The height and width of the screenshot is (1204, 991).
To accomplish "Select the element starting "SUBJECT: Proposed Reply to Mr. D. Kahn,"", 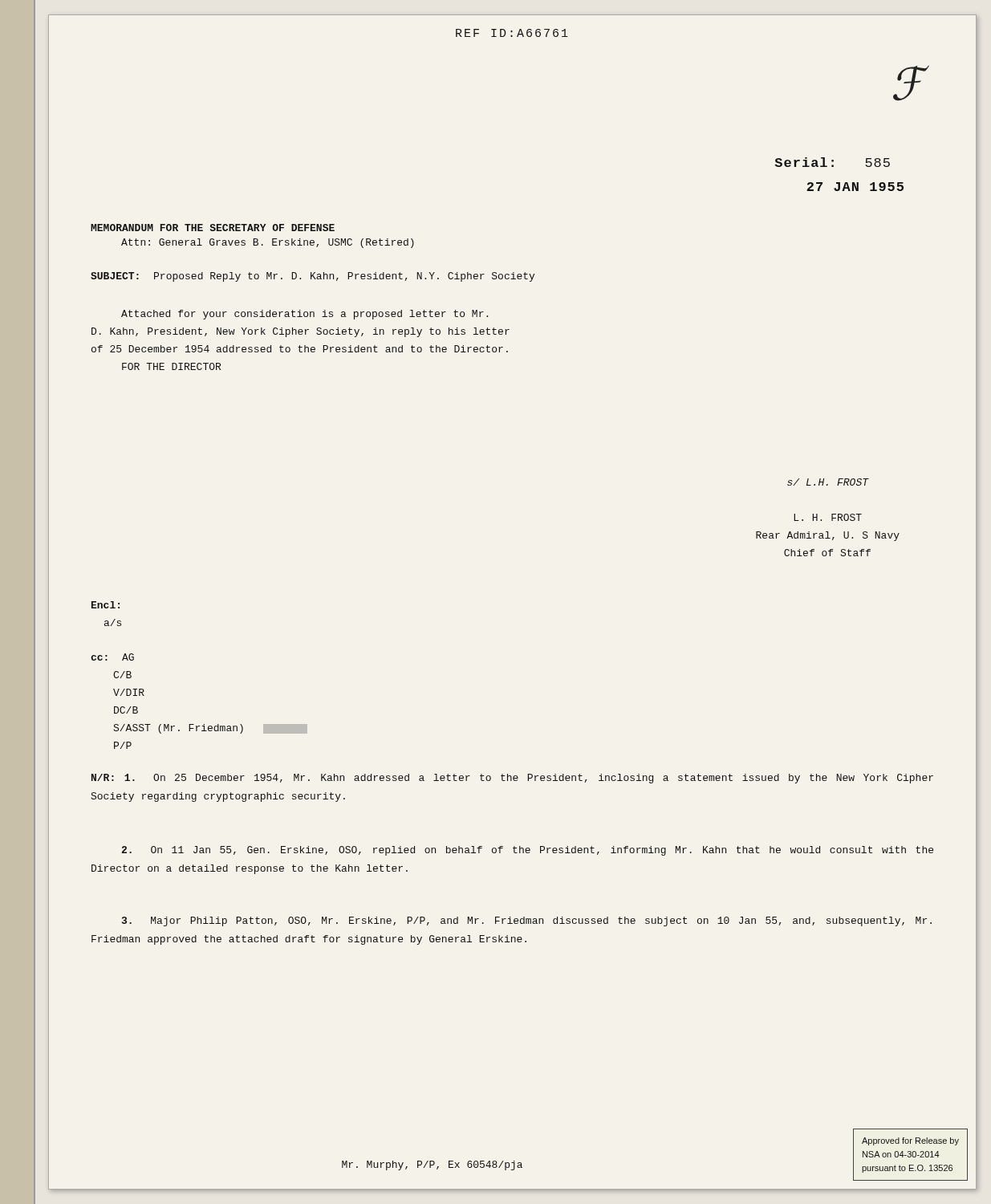I will pyautogui.click(x=313, y=277).
